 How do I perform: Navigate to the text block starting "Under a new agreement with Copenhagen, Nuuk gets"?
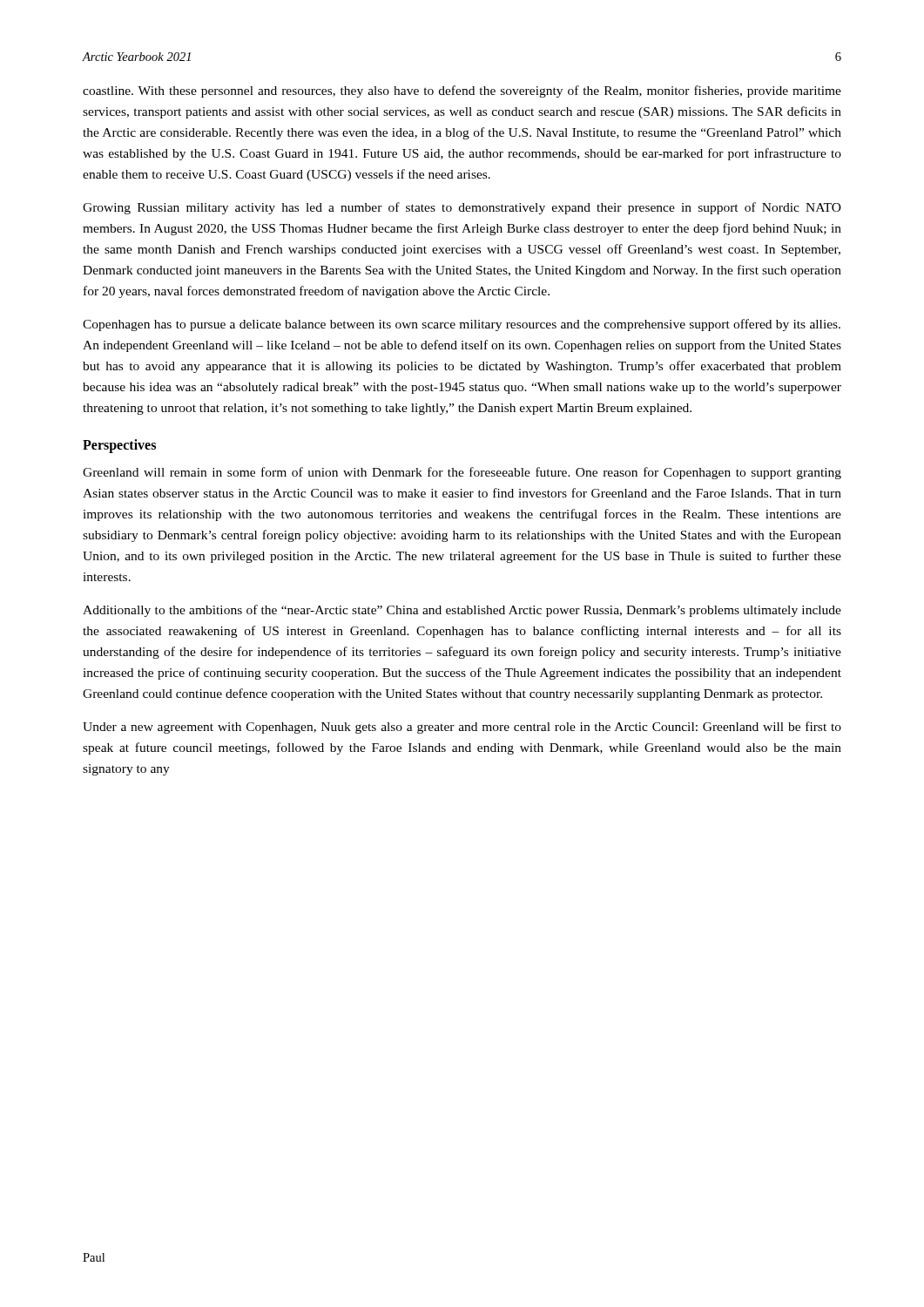click(x=462, y=748)
